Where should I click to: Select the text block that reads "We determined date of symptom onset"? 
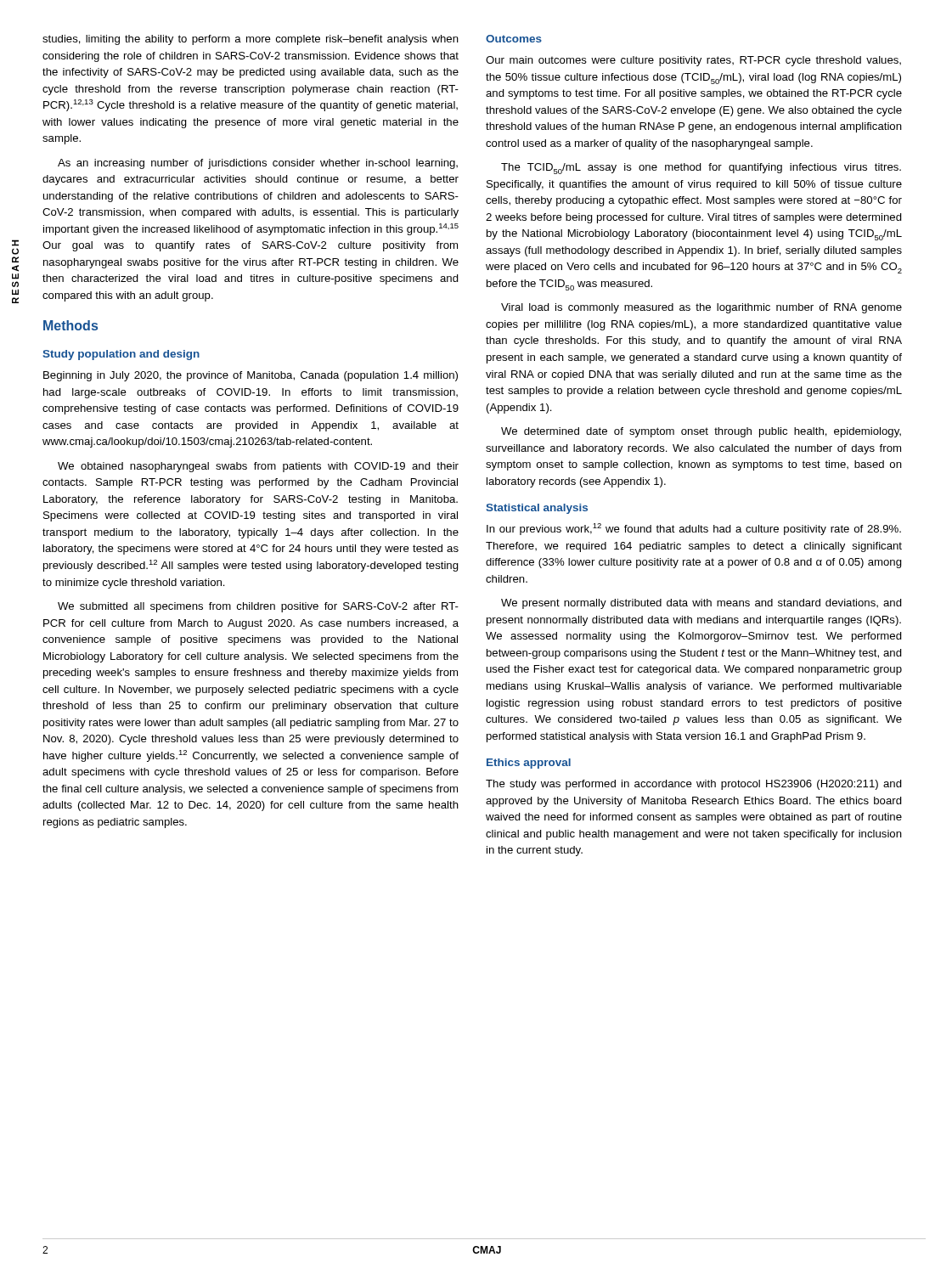[x=694, y=456]
